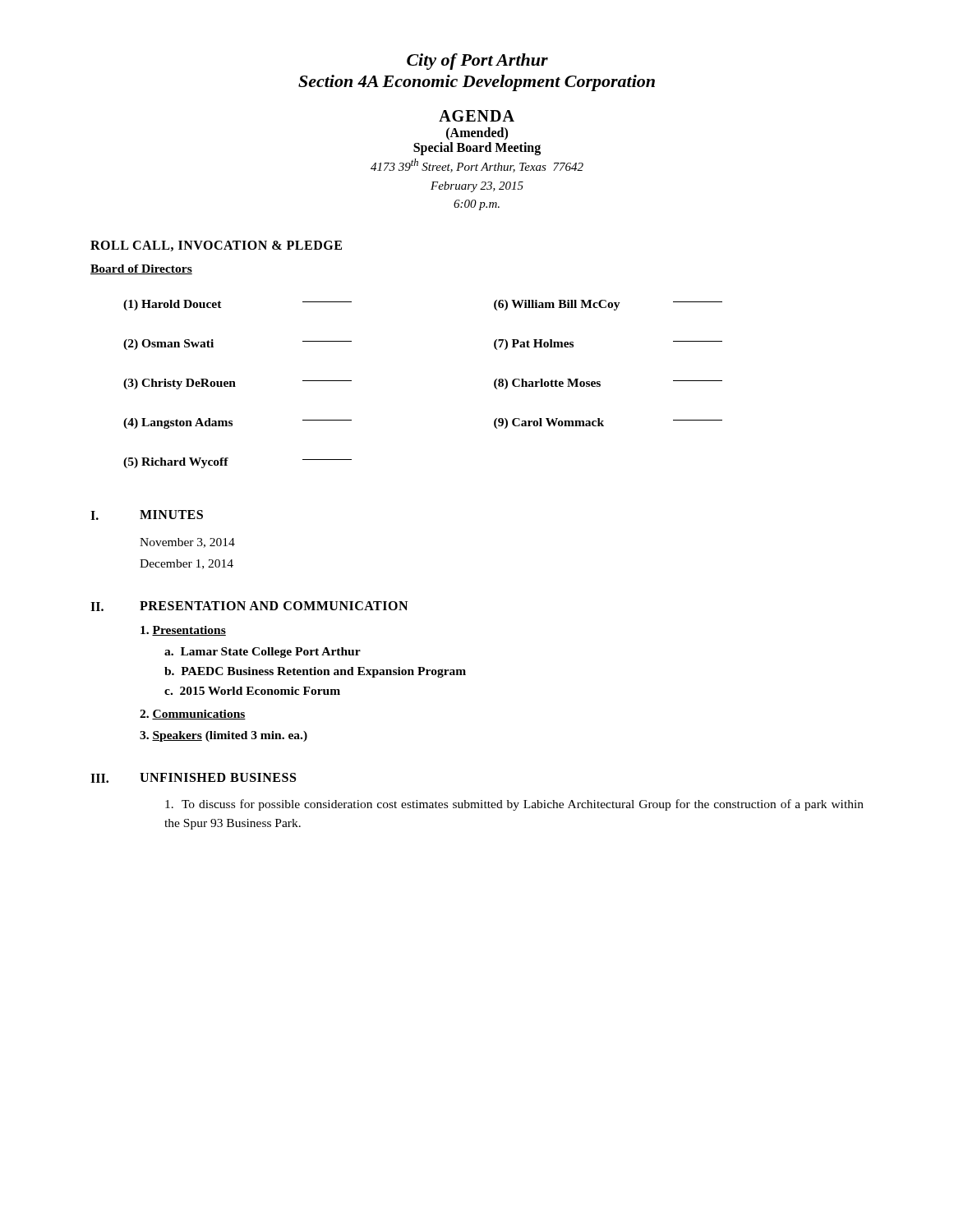Where does it say "(6) William Bill McCoy"?
The height and width of the screenshot is (1232, 954).
[608, 303]
